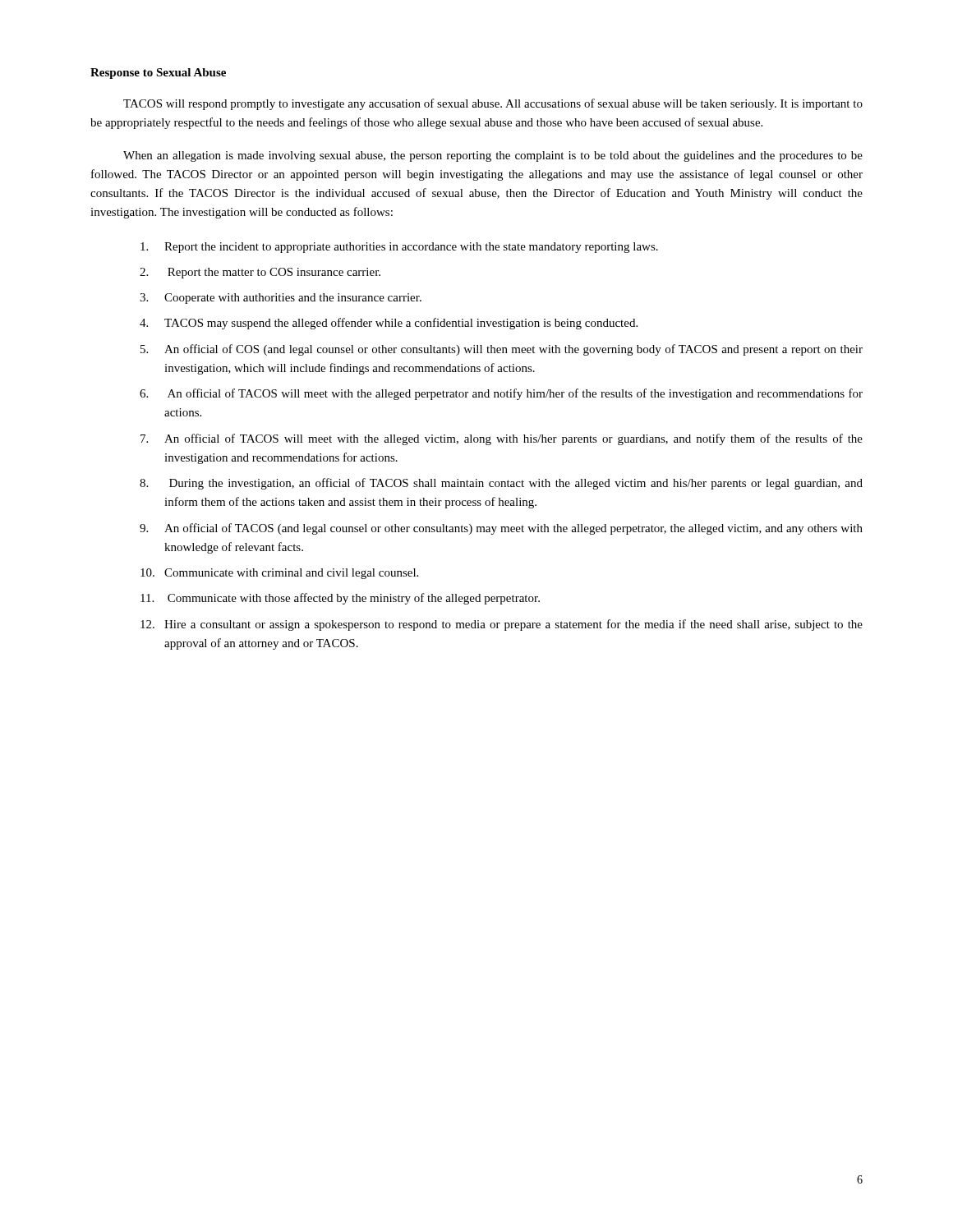Navigate to the text block starting "Report the incident to"
Image resolution: width=953 pixels, height=1232 pixels.
[501, 246]
